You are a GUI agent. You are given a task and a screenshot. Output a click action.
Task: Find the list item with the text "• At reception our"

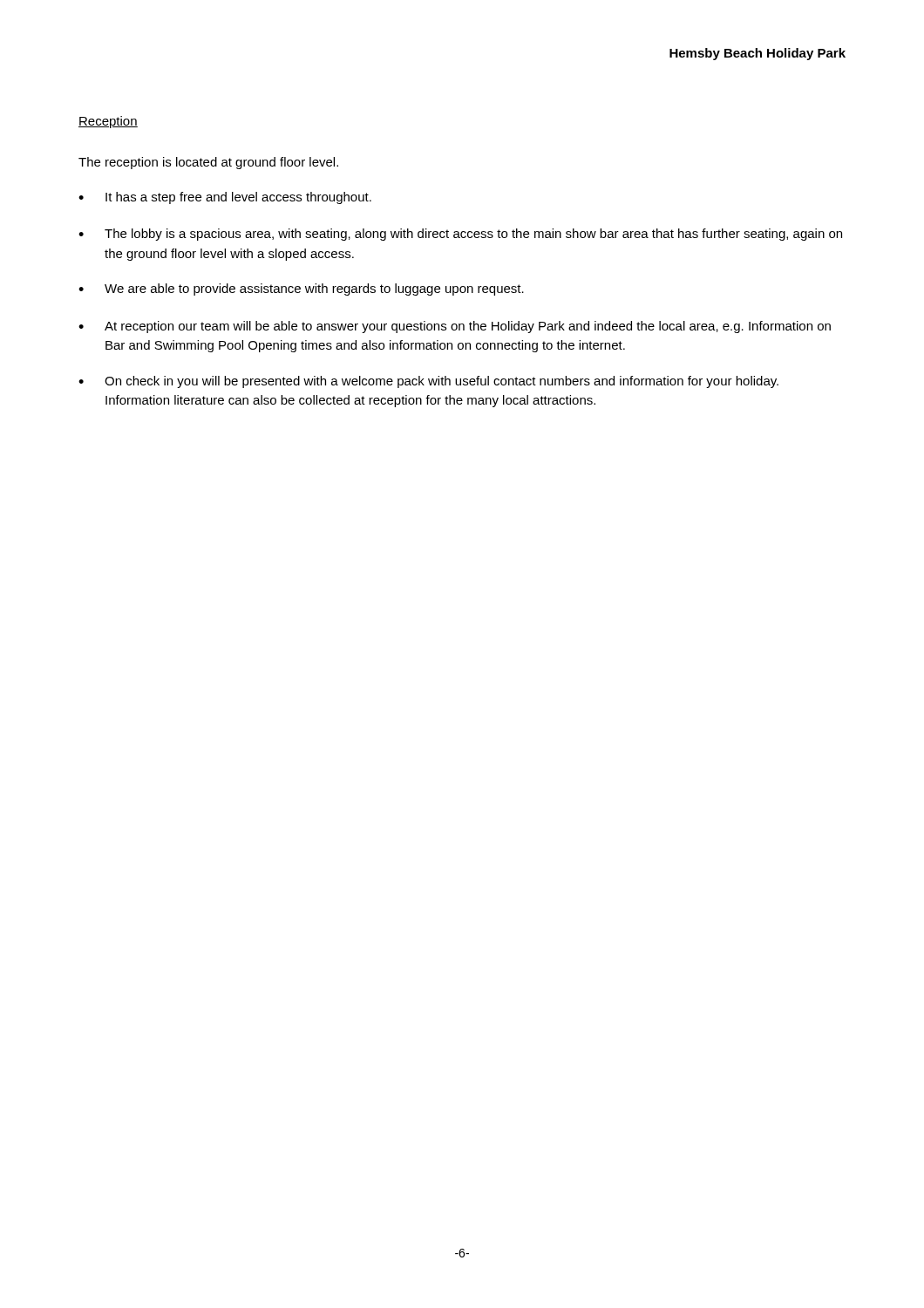pyautogui.click(x=462, y=336)
